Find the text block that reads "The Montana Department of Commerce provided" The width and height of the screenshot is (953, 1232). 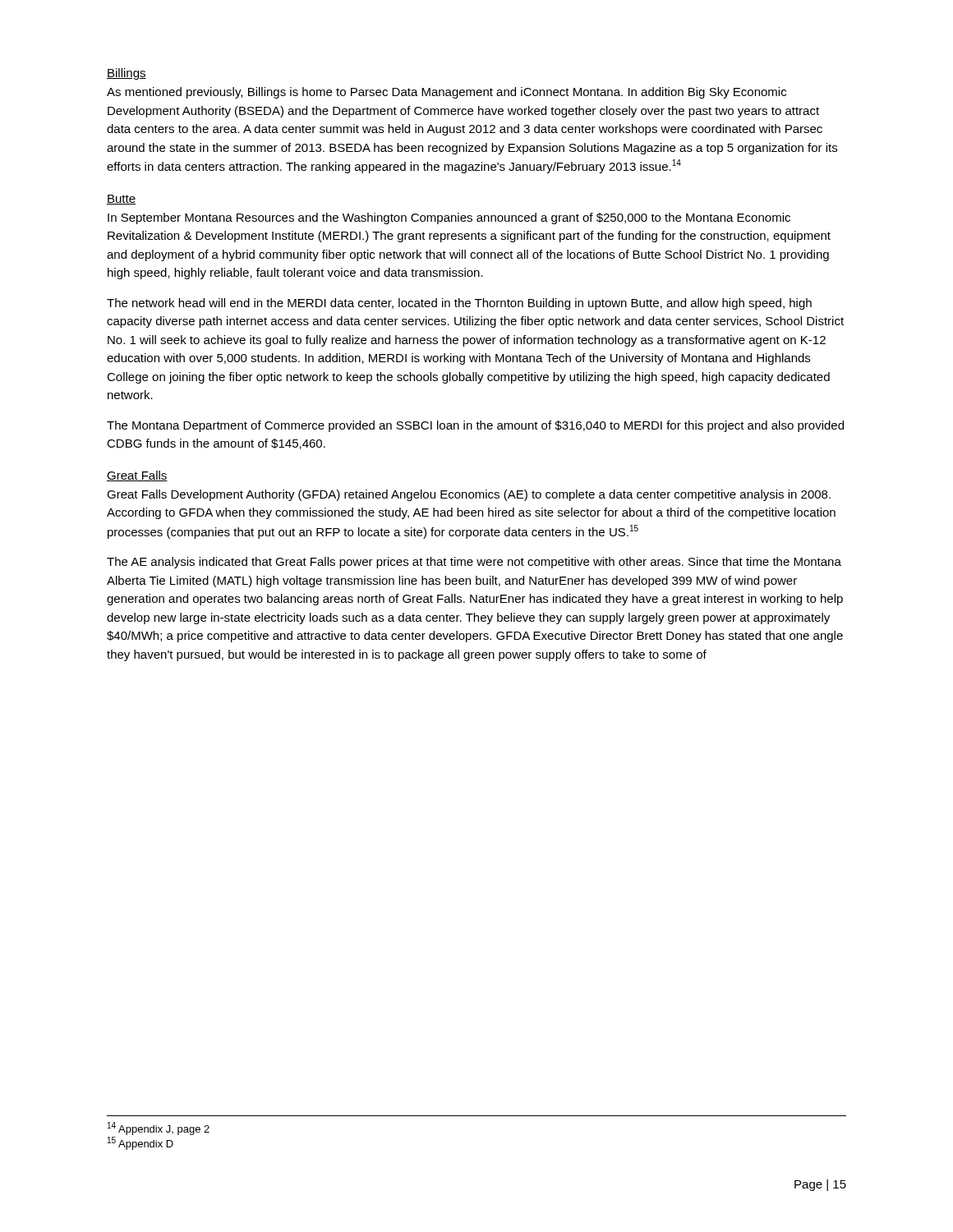pos(476,434)
